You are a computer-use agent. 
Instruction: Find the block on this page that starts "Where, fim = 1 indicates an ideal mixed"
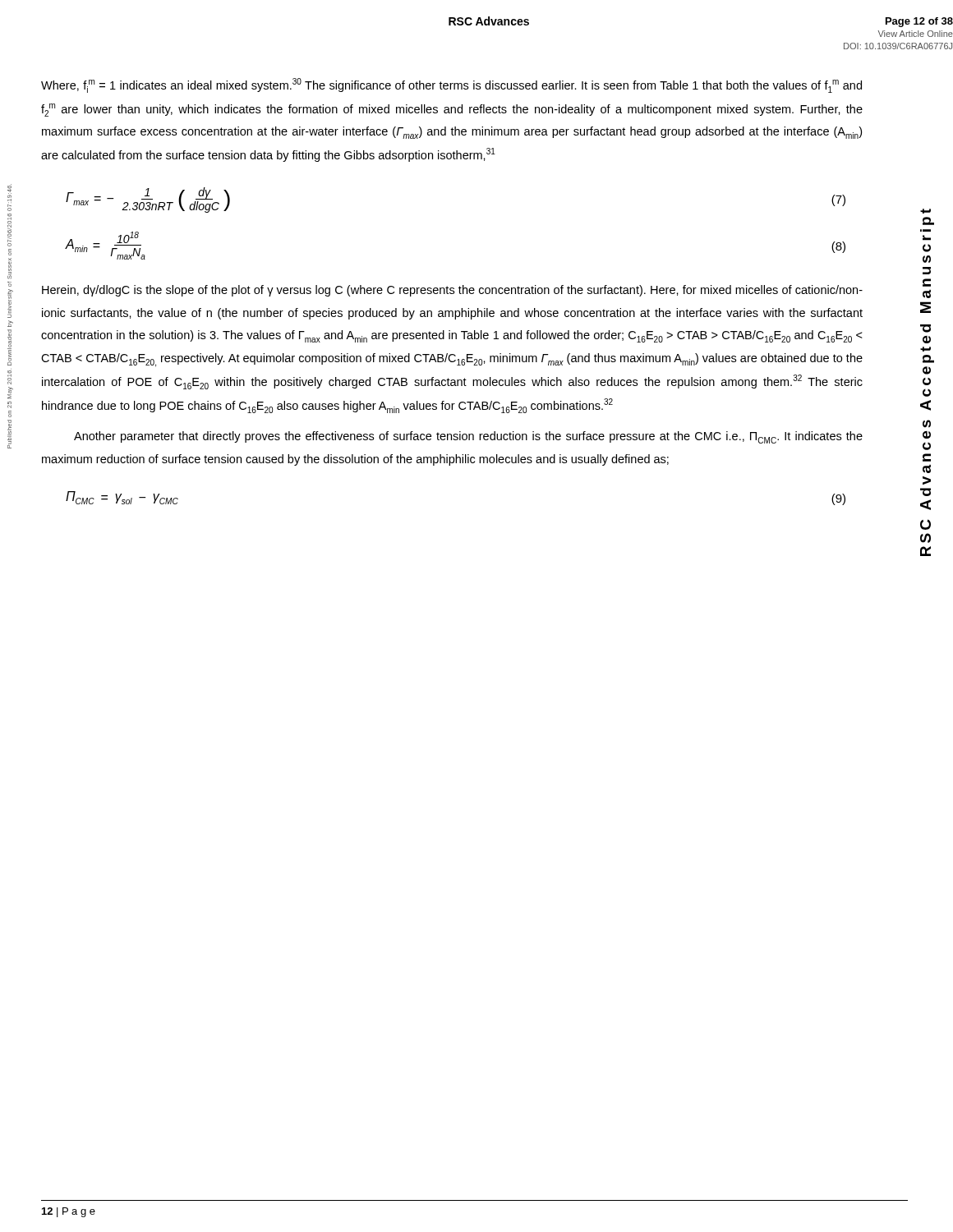[x=452, y=120]
